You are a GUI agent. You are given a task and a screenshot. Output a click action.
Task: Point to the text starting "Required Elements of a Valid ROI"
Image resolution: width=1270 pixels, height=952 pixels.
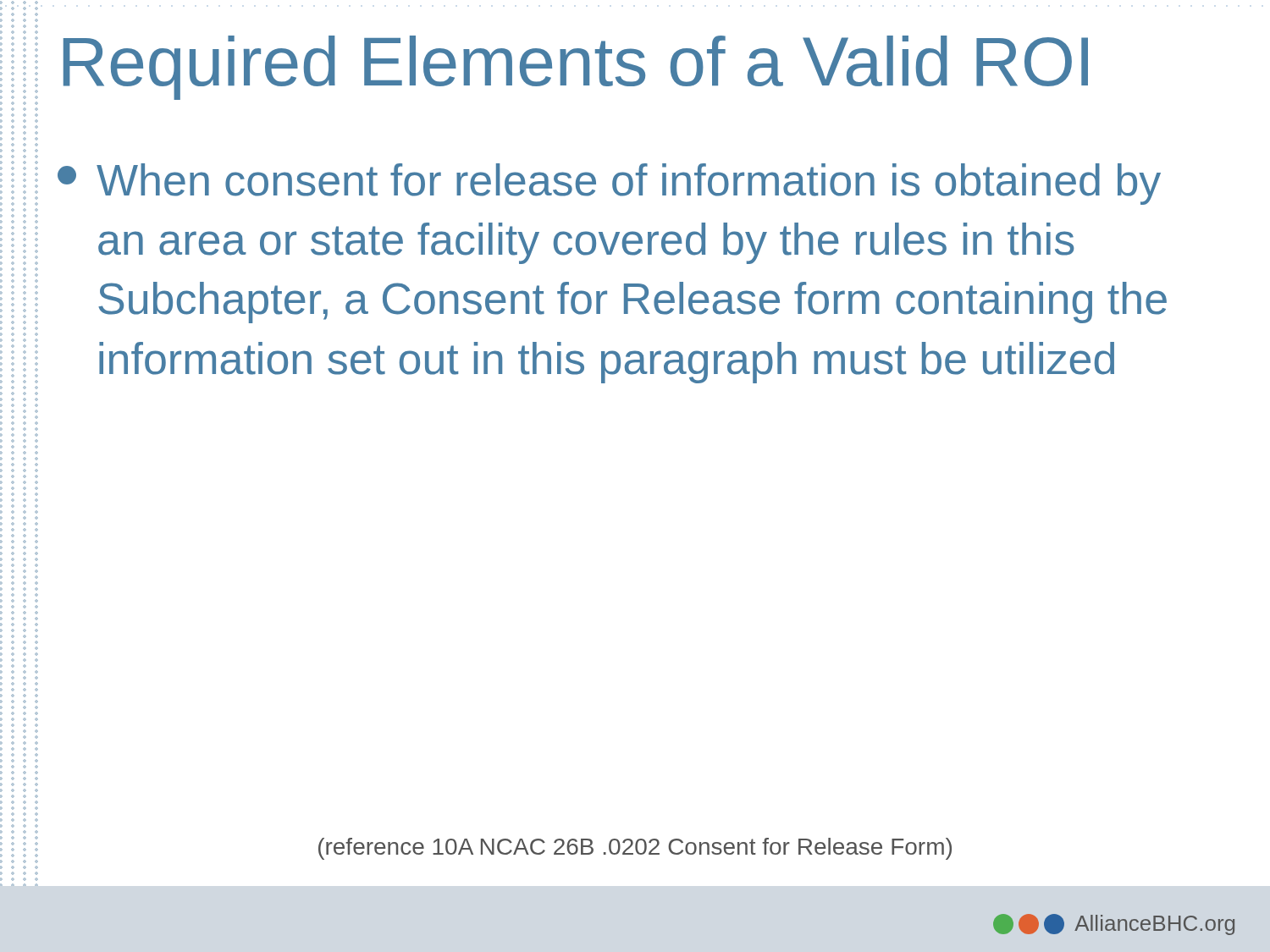coord(638,62)
